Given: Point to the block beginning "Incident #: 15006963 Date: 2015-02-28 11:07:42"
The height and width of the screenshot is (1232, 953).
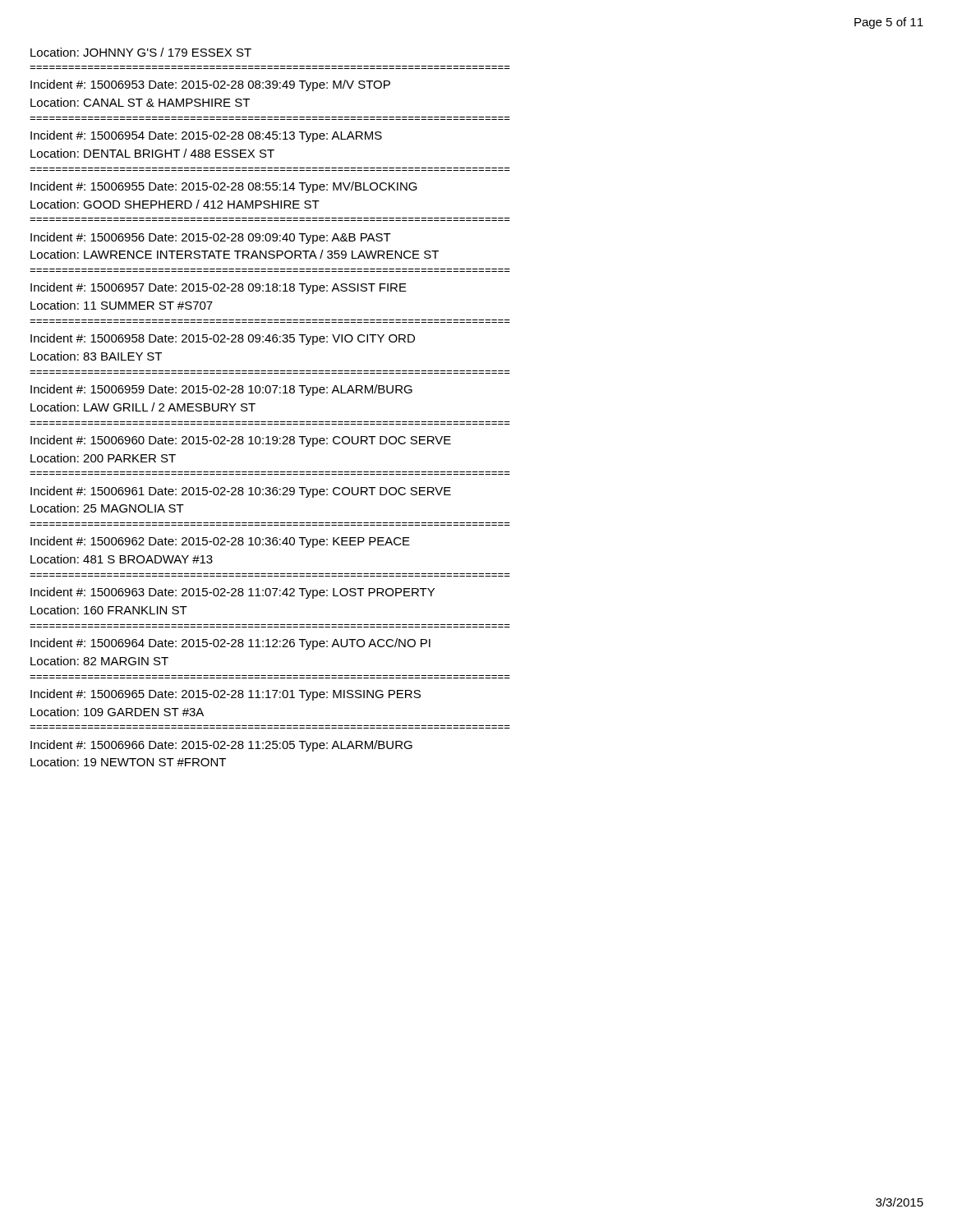Looking at the screenshot, I should 232,593.
